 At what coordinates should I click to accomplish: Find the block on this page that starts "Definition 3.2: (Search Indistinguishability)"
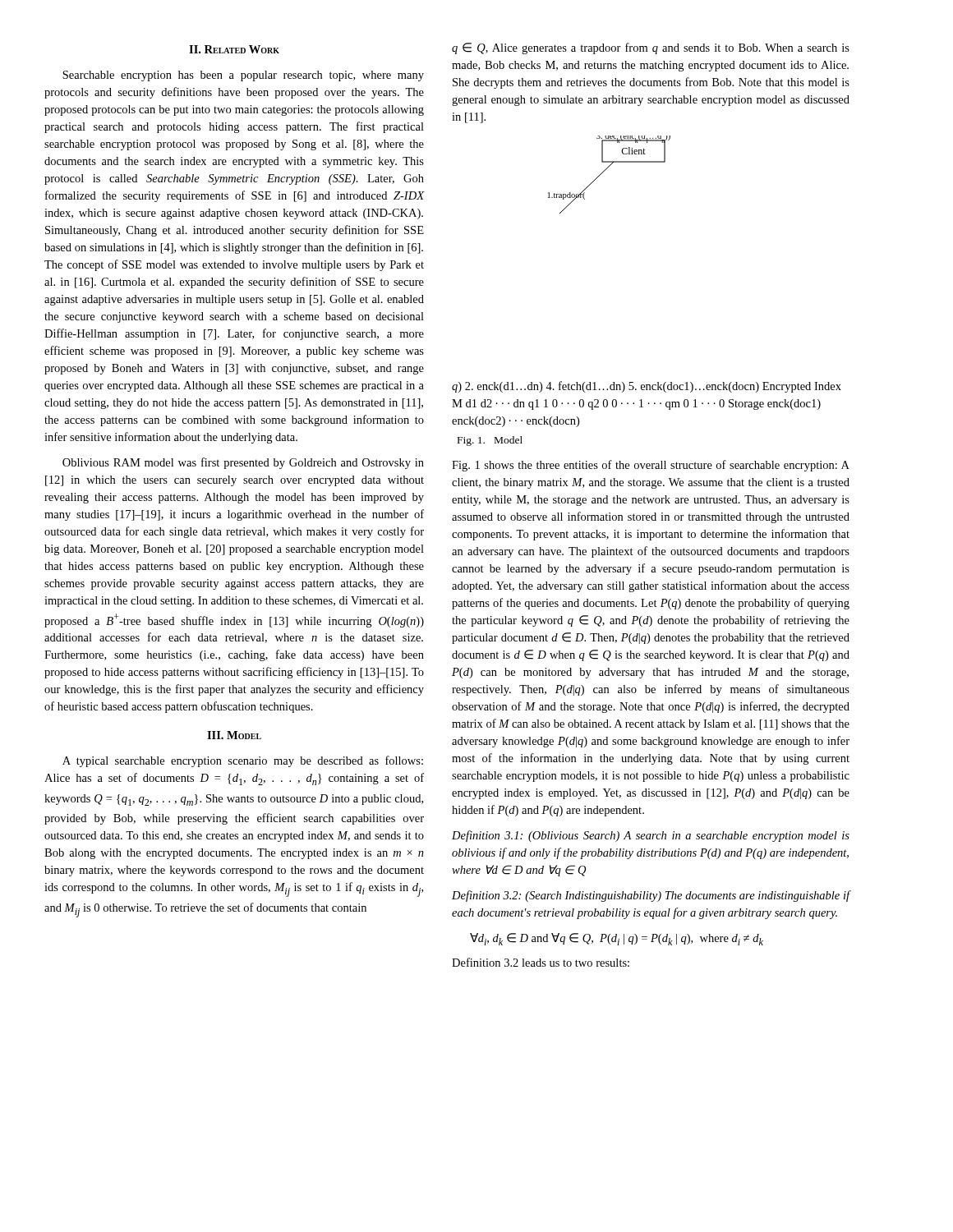coord(651,904)
